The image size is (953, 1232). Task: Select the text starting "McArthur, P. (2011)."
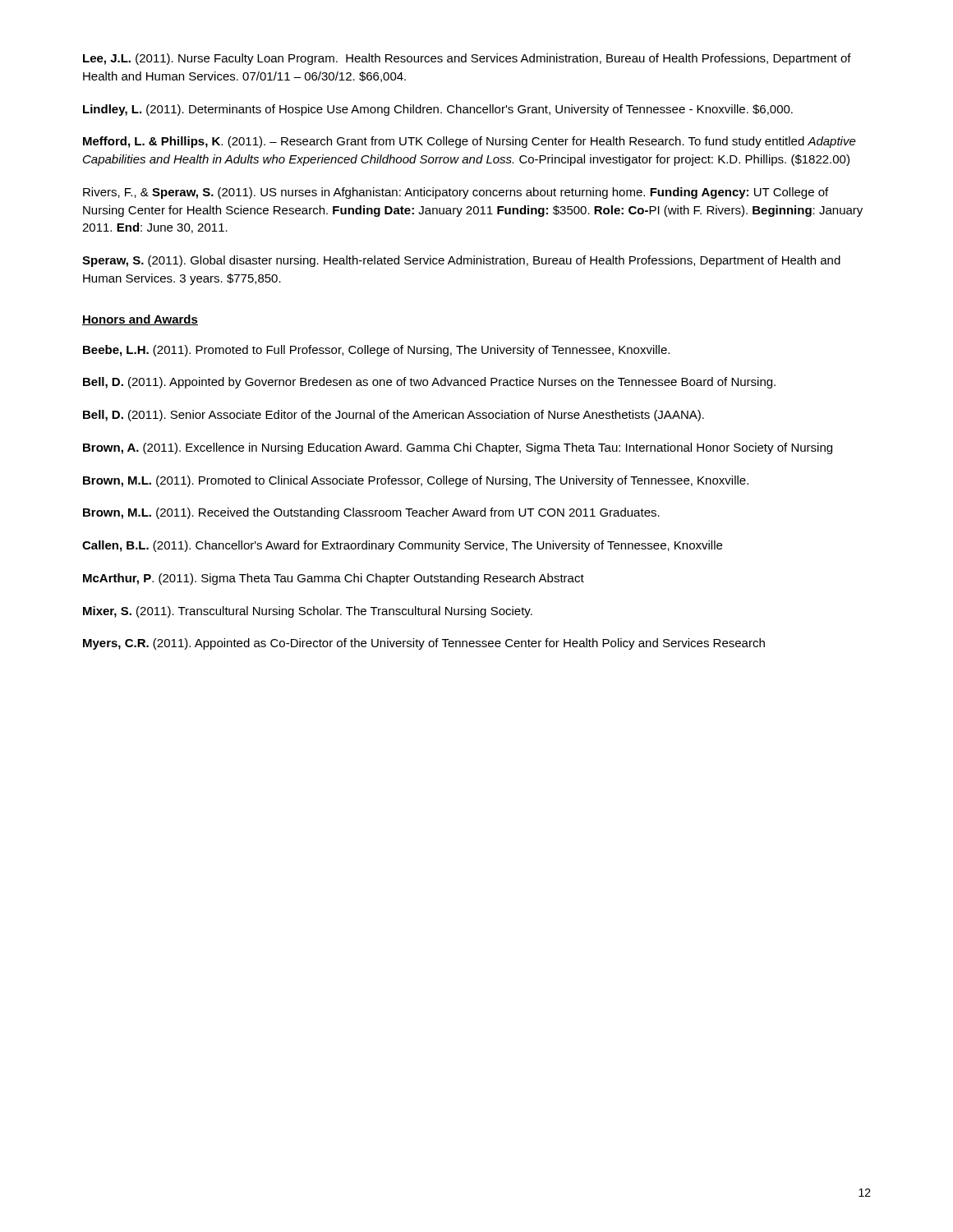pos(476,578)
